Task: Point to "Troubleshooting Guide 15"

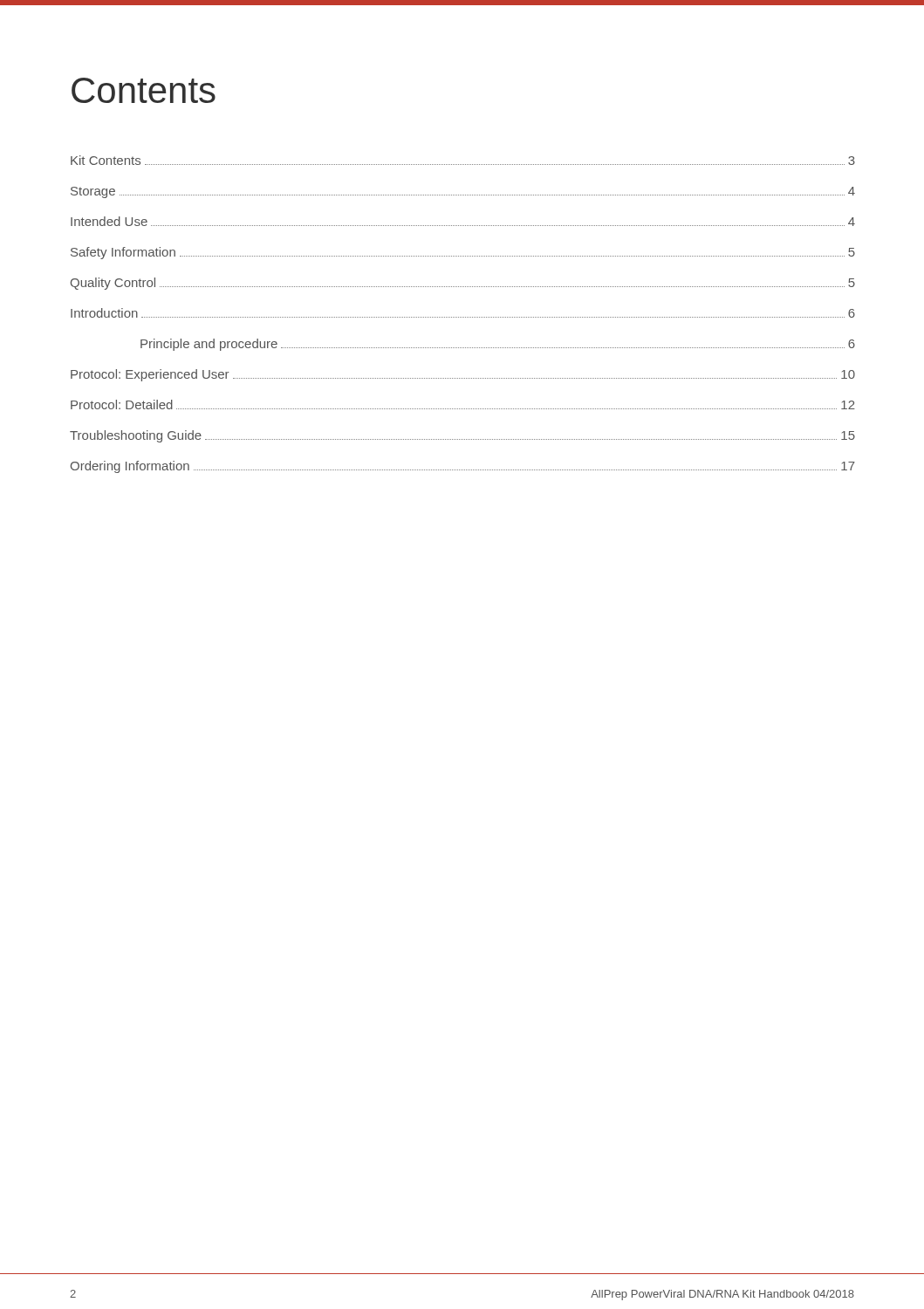Action: click(x=462, y=435)
